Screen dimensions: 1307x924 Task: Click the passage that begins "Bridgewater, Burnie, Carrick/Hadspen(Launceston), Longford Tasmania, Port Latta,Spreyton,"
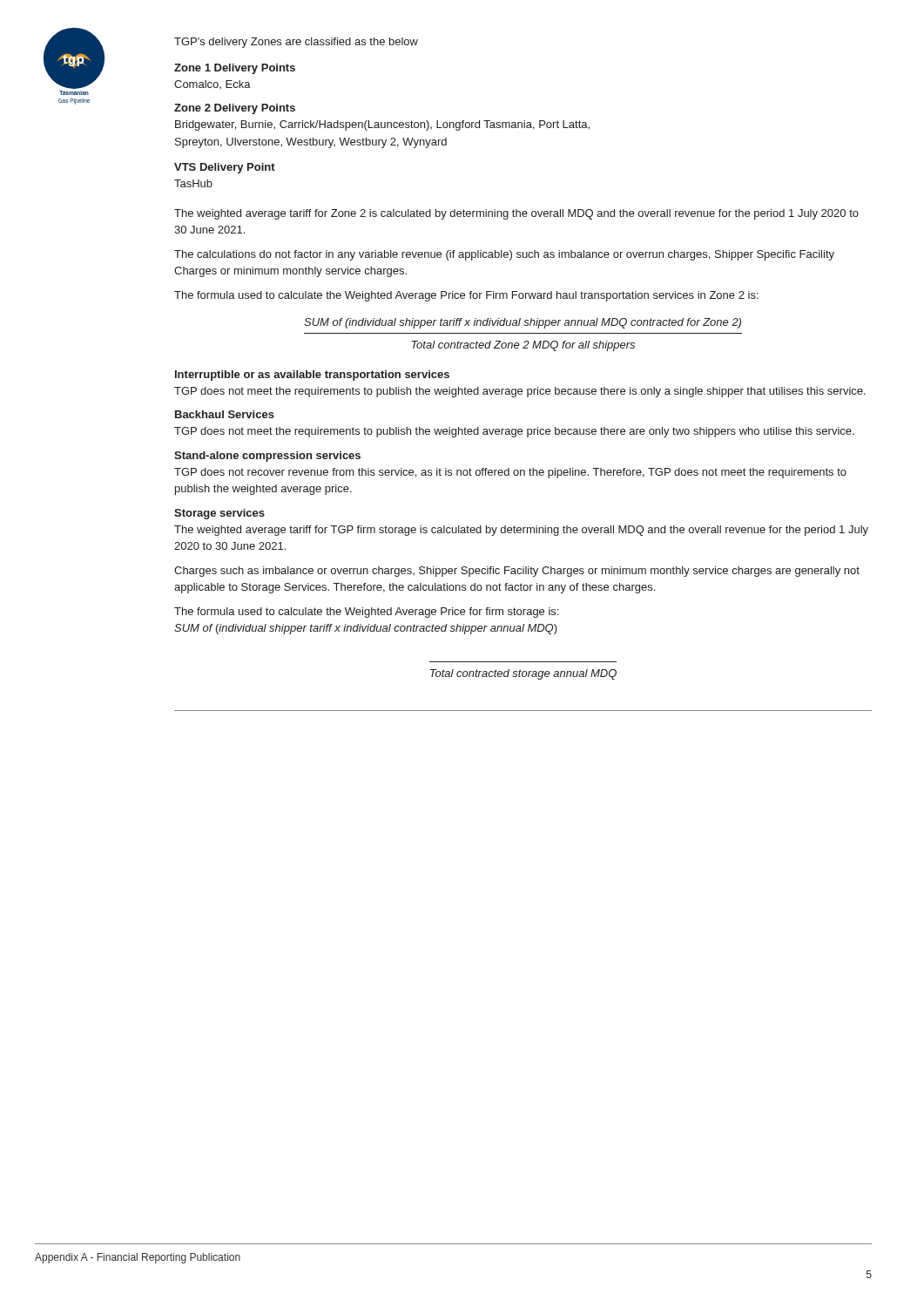[382, 133]
